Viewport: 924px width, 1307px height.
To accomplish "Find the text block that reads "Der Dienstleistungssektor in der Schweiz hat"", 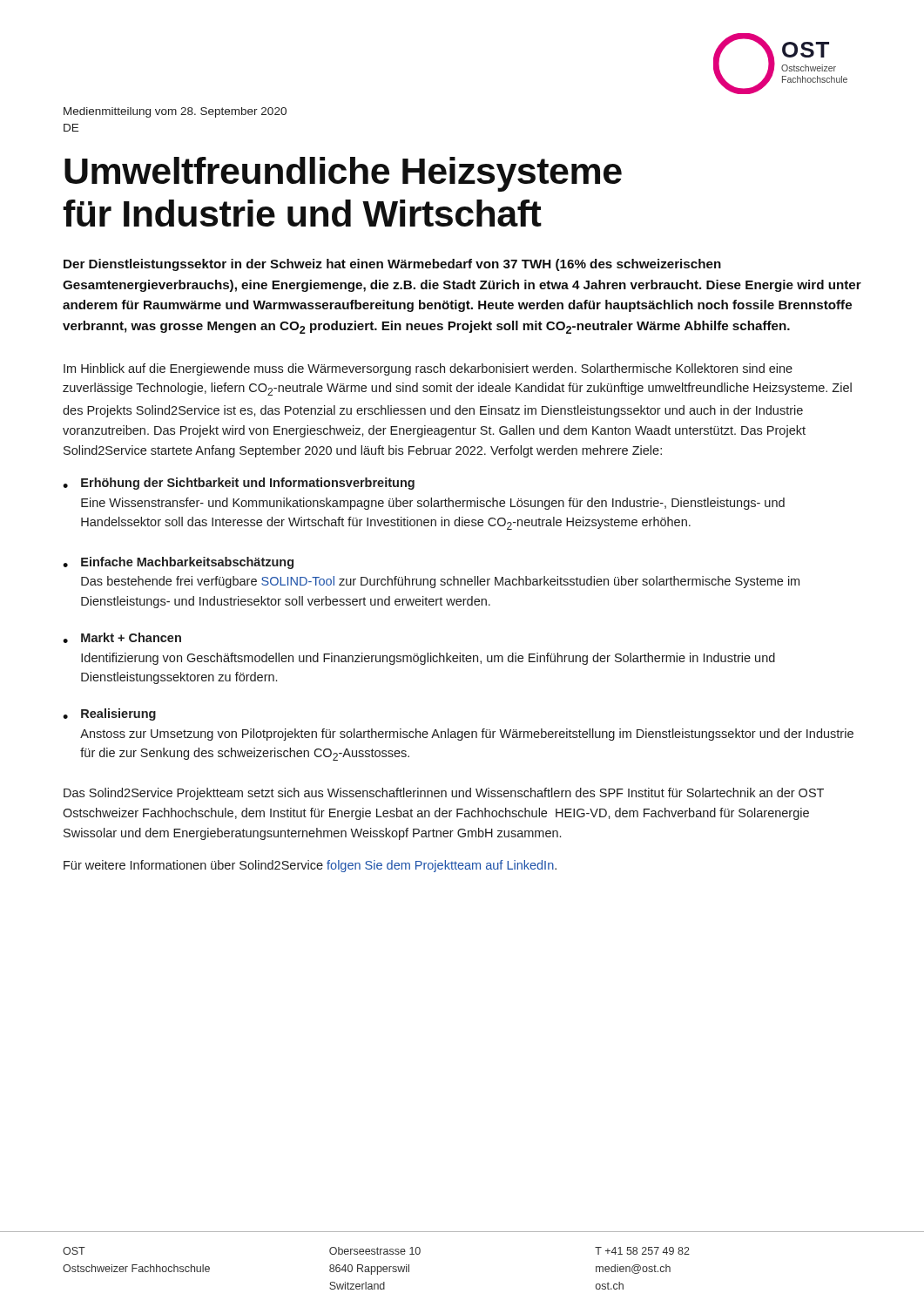I will coord(462,296).
